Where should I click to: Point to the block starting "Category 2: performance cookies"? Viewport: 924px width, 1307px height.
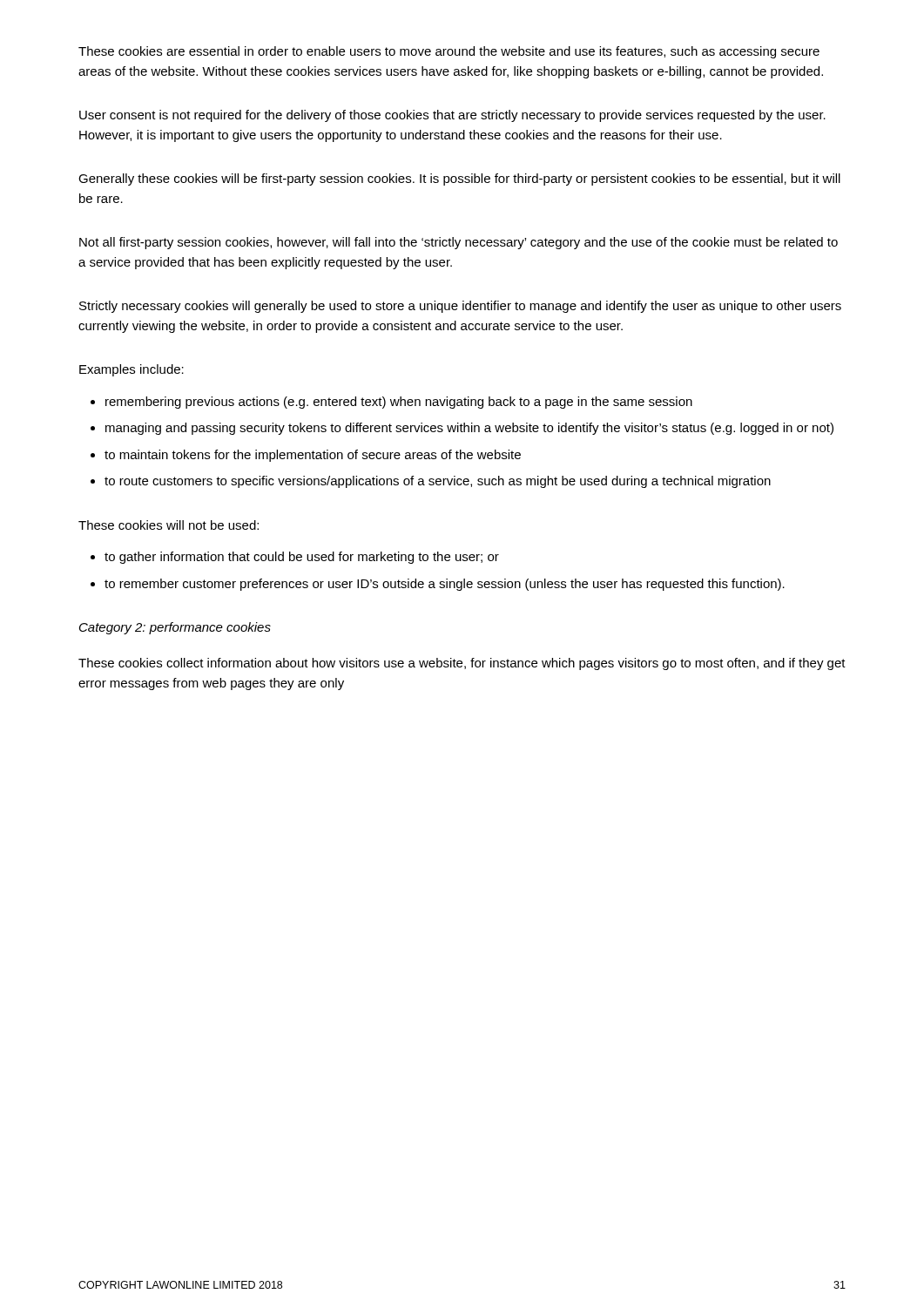click(x=175, y=627)
